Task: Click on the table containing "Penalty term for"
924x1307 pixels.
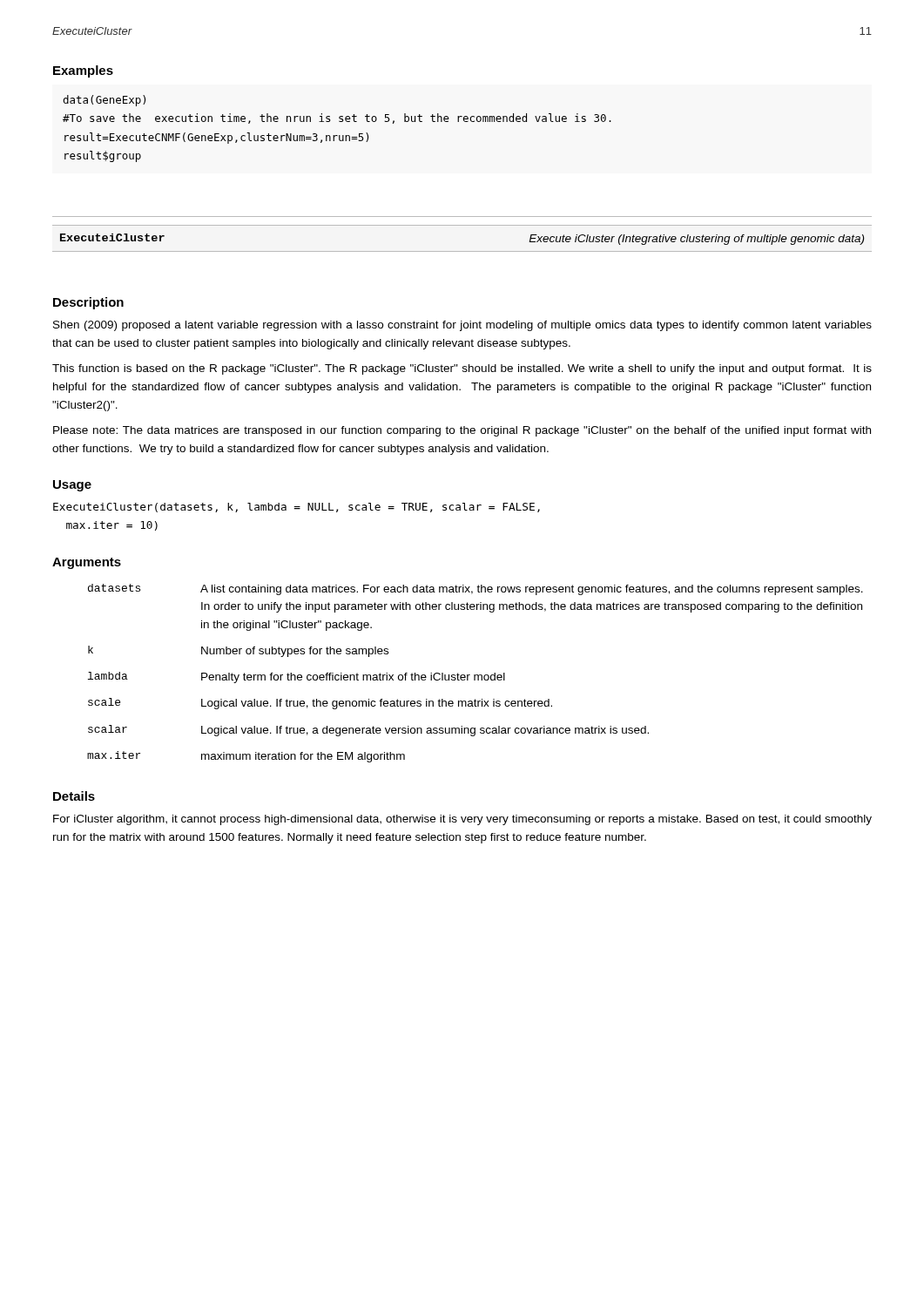Action: click(462, 673)
